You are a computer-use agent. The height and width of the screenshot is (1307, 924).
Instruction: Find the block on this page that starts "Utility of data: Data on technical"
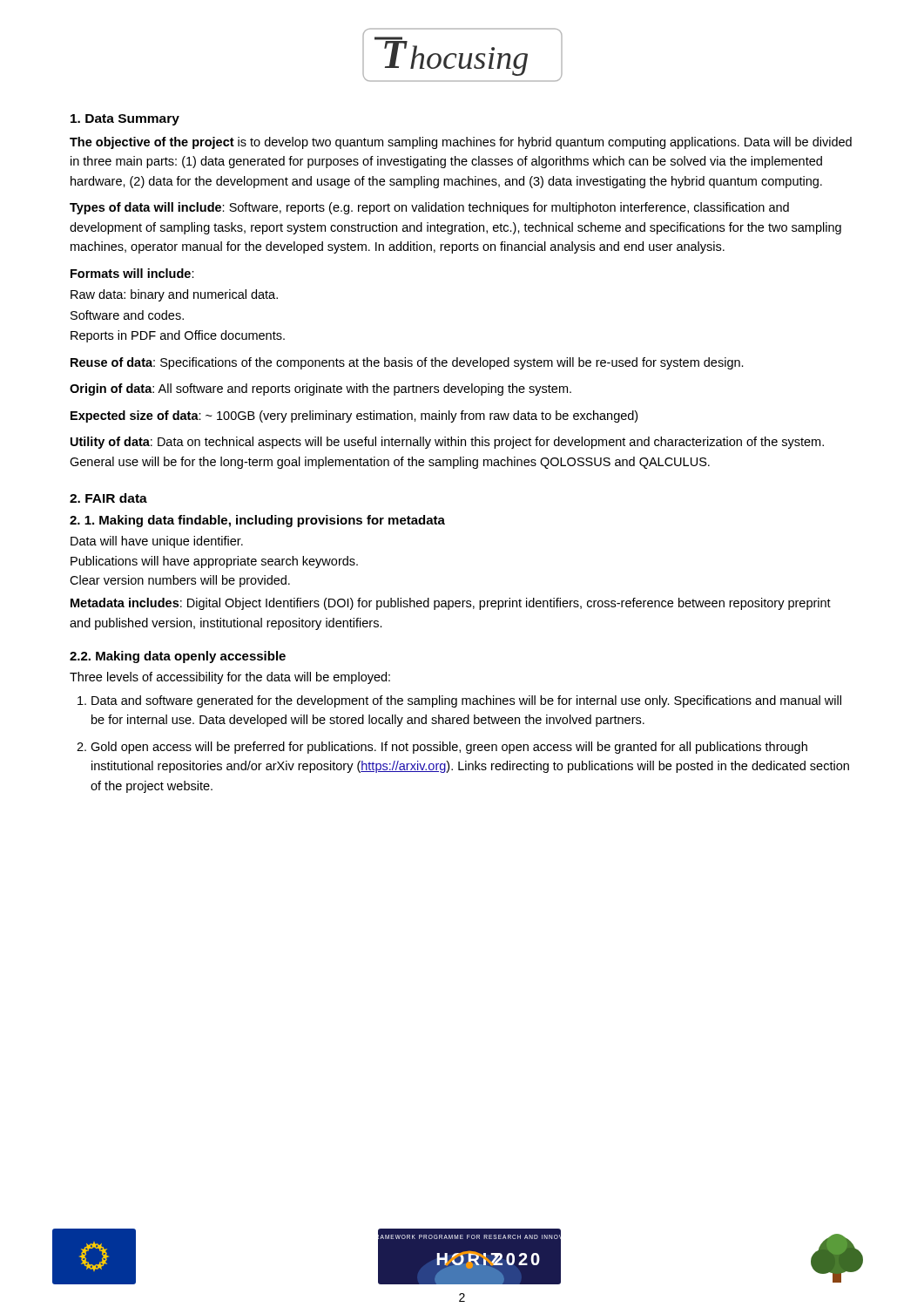[x=447, y=452]
